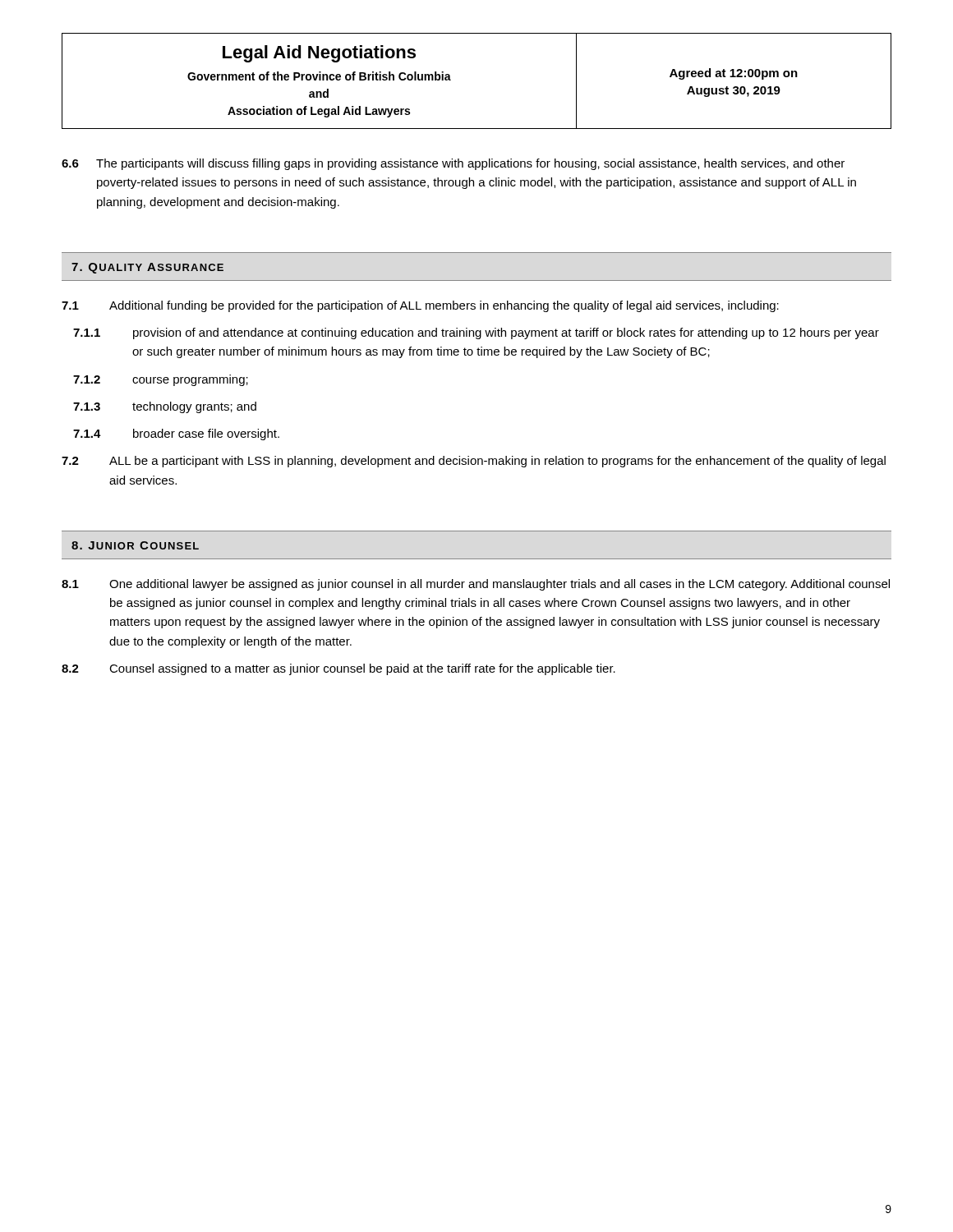Where is the title that starts "Legal Aid Negotiations"?

tap(476, 81)
